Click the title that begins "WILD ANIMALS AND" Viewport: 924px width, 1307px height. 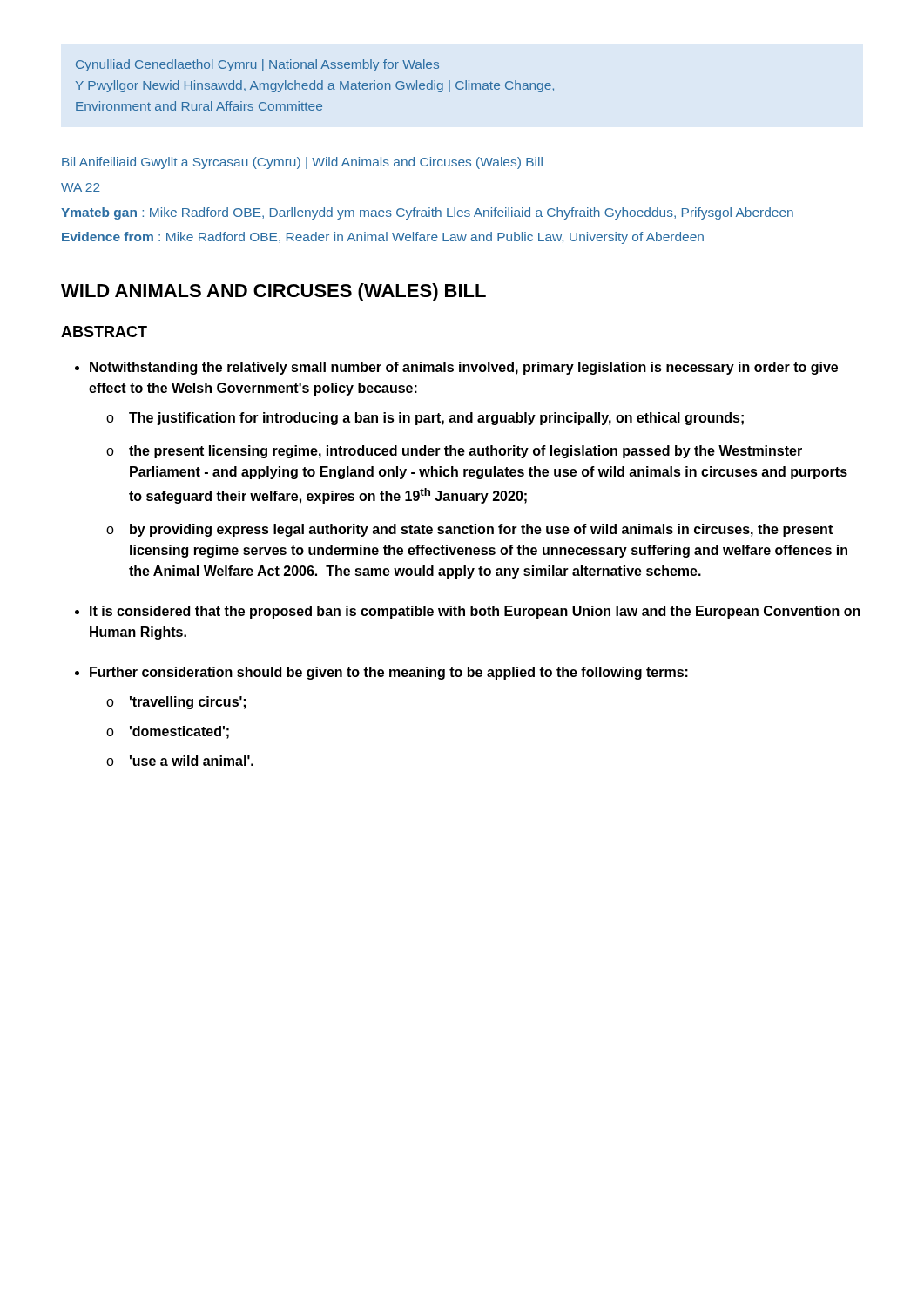click(x=274, y=291)
